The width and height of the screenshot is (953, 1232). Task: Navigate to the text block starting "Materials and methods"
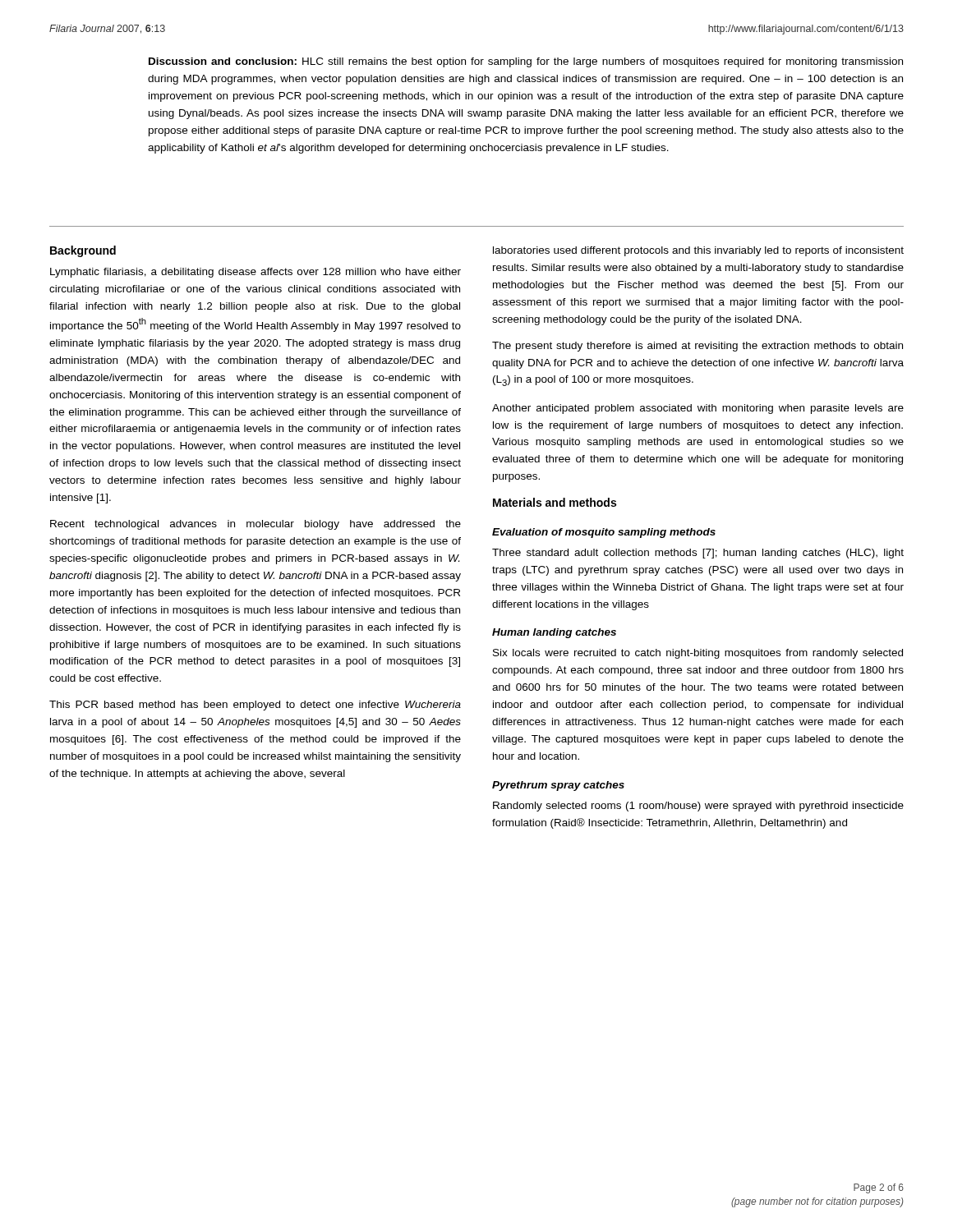point(554,503)
